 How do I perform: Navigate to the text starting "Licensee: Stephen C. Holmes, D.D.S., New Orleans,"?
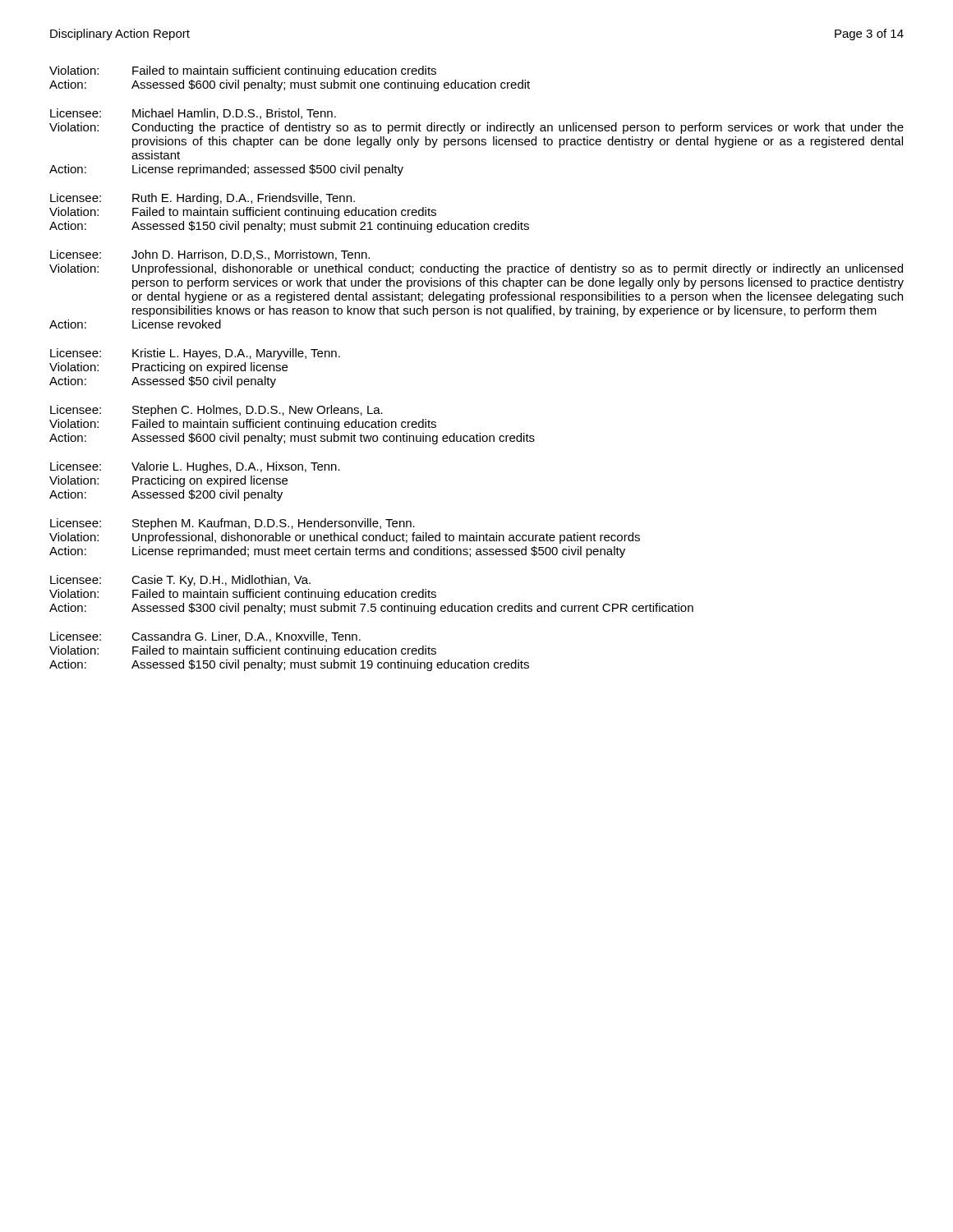[476, 423]
